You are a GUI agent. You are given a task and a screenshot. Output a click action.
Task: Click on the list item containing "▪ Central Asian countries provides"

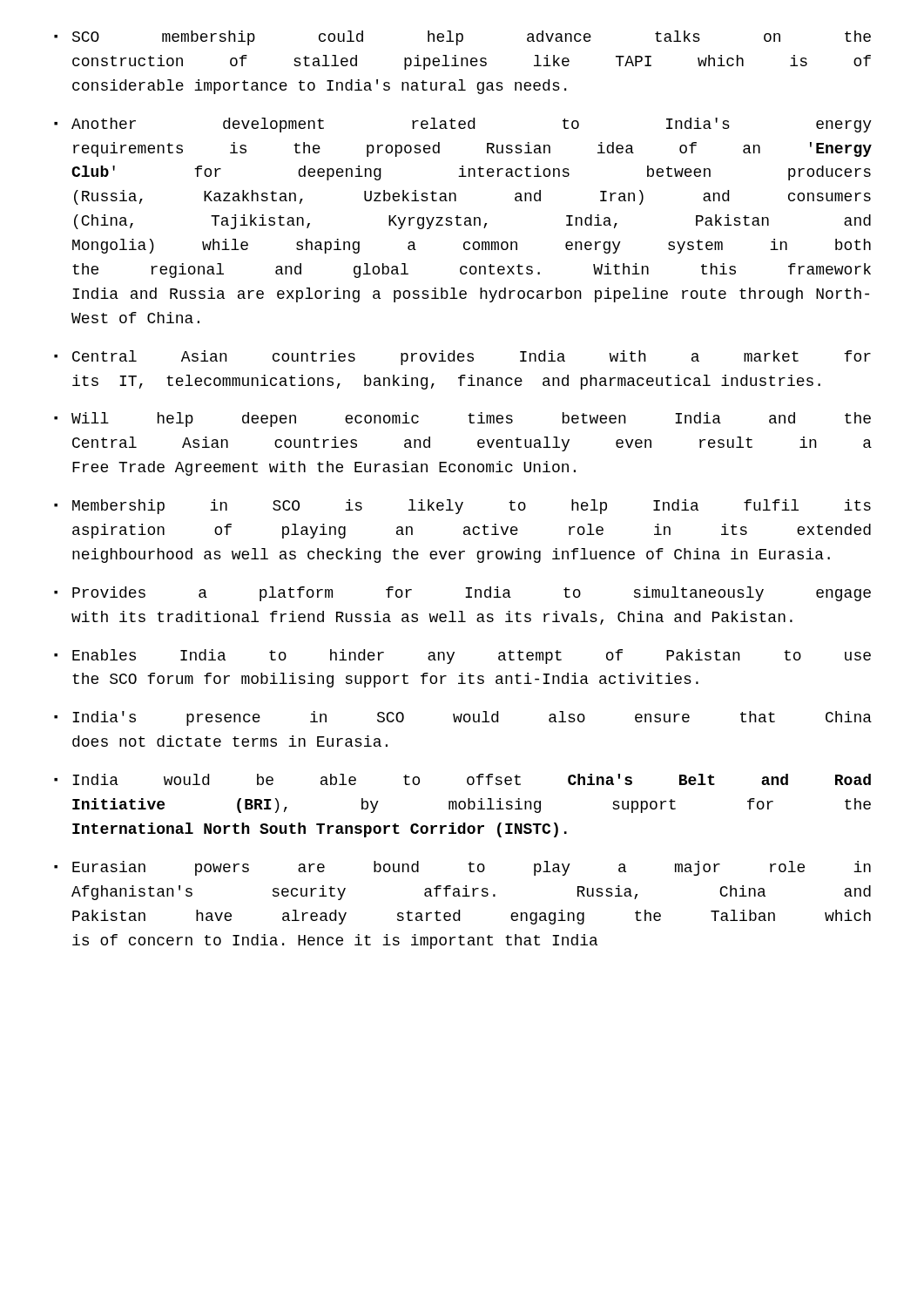(462, 370)
